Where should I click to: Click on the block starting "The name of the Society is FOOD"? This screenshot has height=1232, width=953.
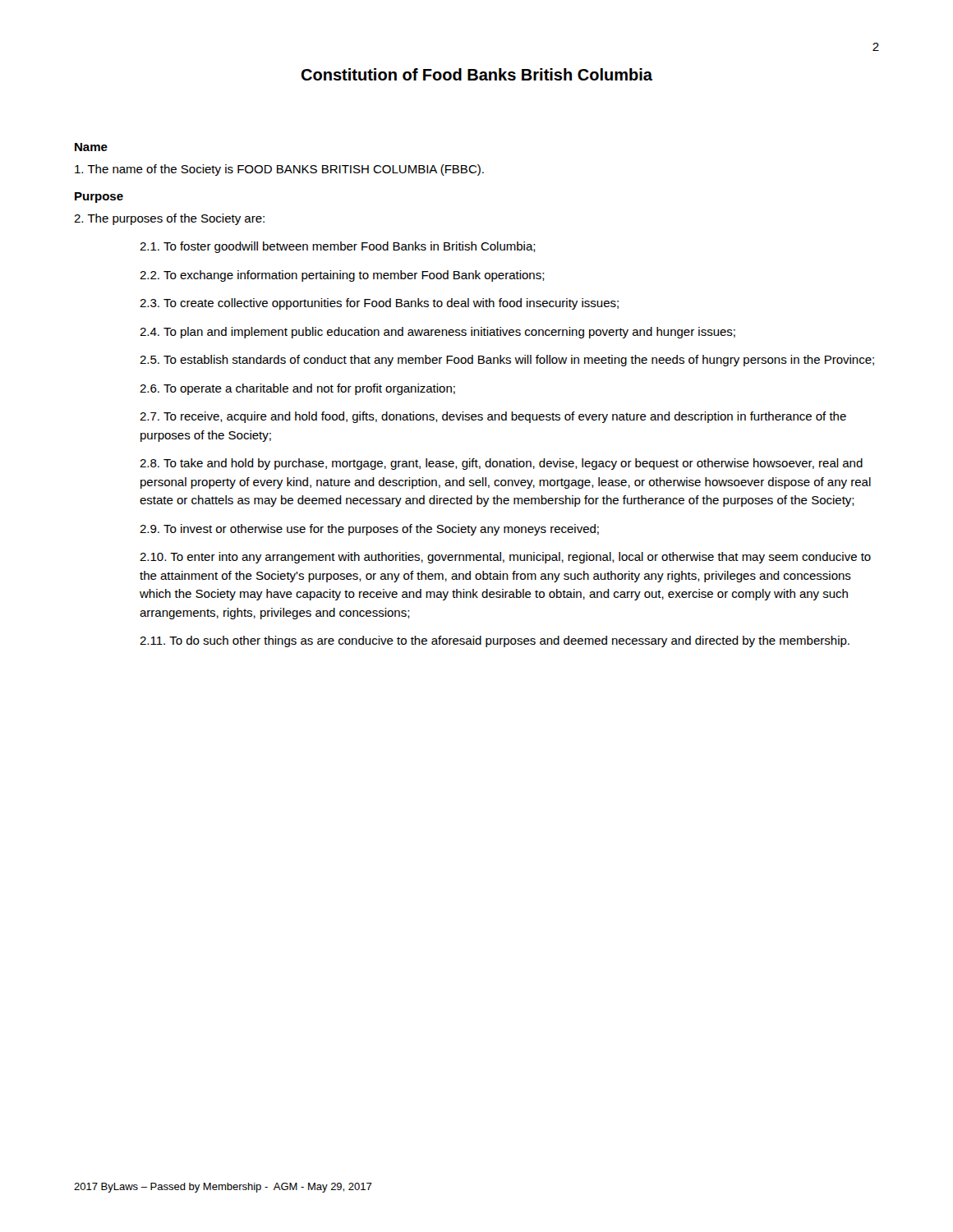(279, 169)
